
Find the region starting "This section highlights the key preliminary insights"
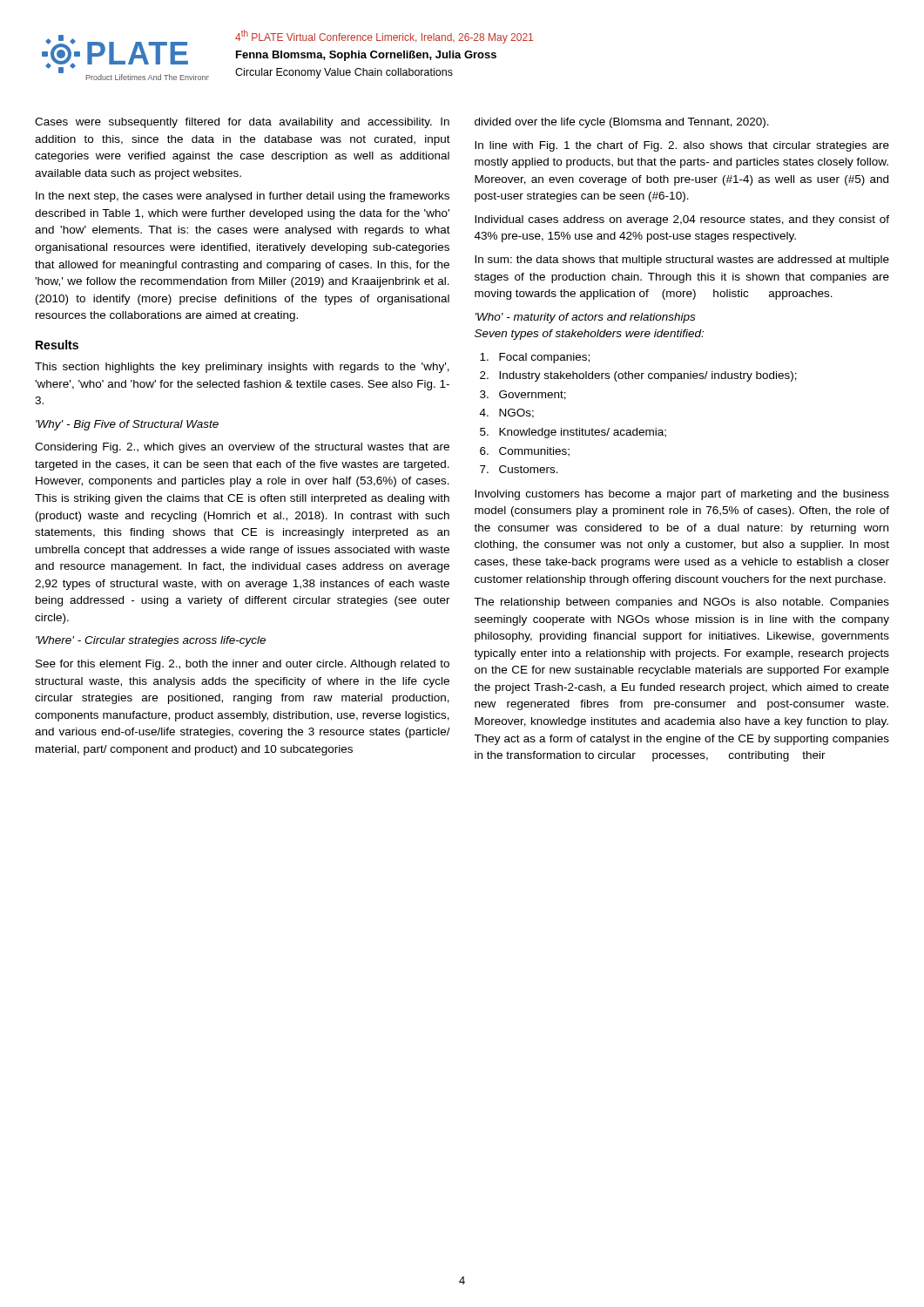pos(242,384)
